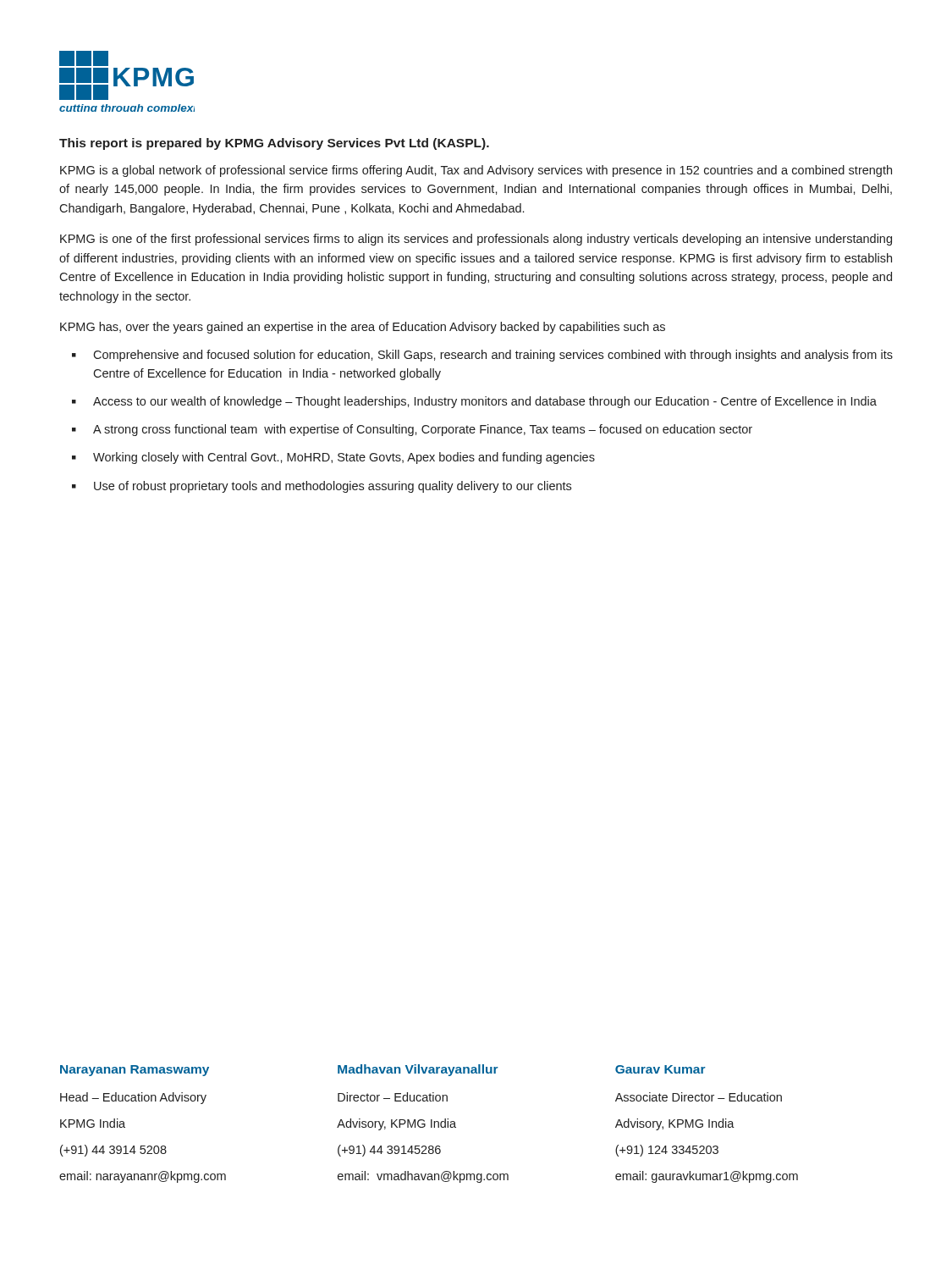Where is the passage that starts "▪ Use of robust proprietary tools and"?
The image size is (952, 1270).
coord(482,486)
